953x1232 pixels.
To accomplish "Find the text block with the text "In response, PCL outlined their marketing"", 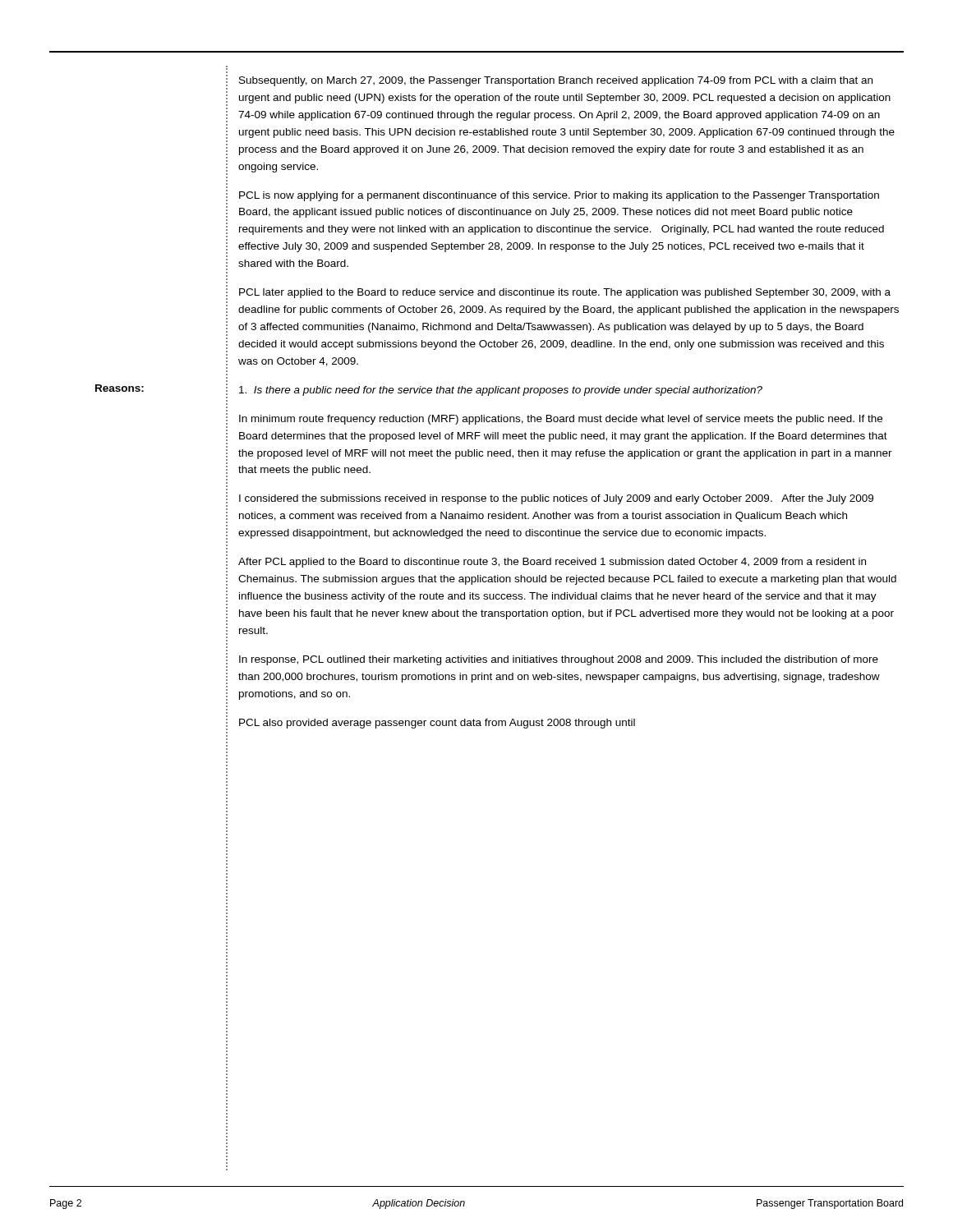I will pyautogui.click(x=559, y=676).
